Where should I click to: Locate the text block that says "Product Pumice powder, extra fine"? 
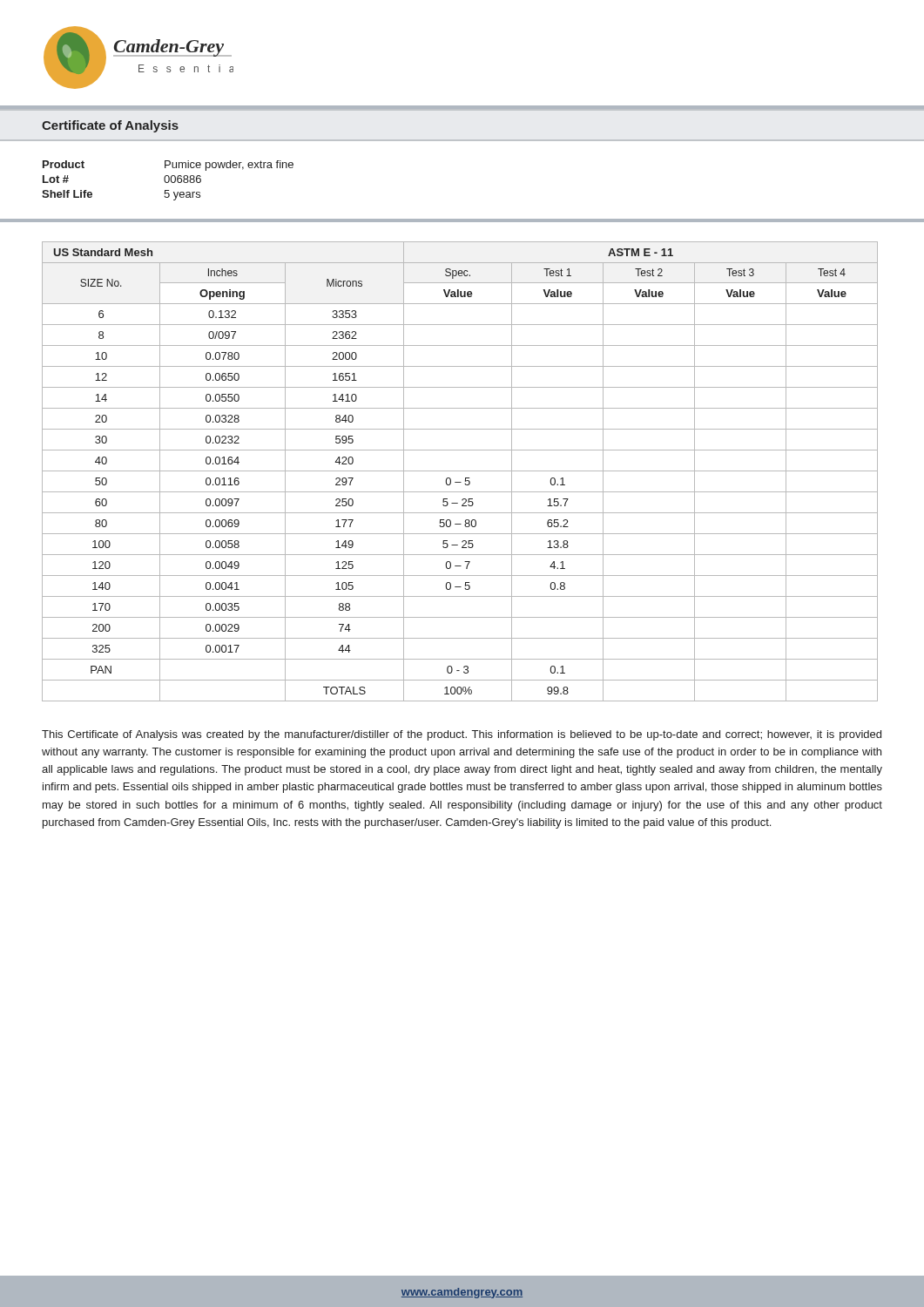tap(168, 166)
